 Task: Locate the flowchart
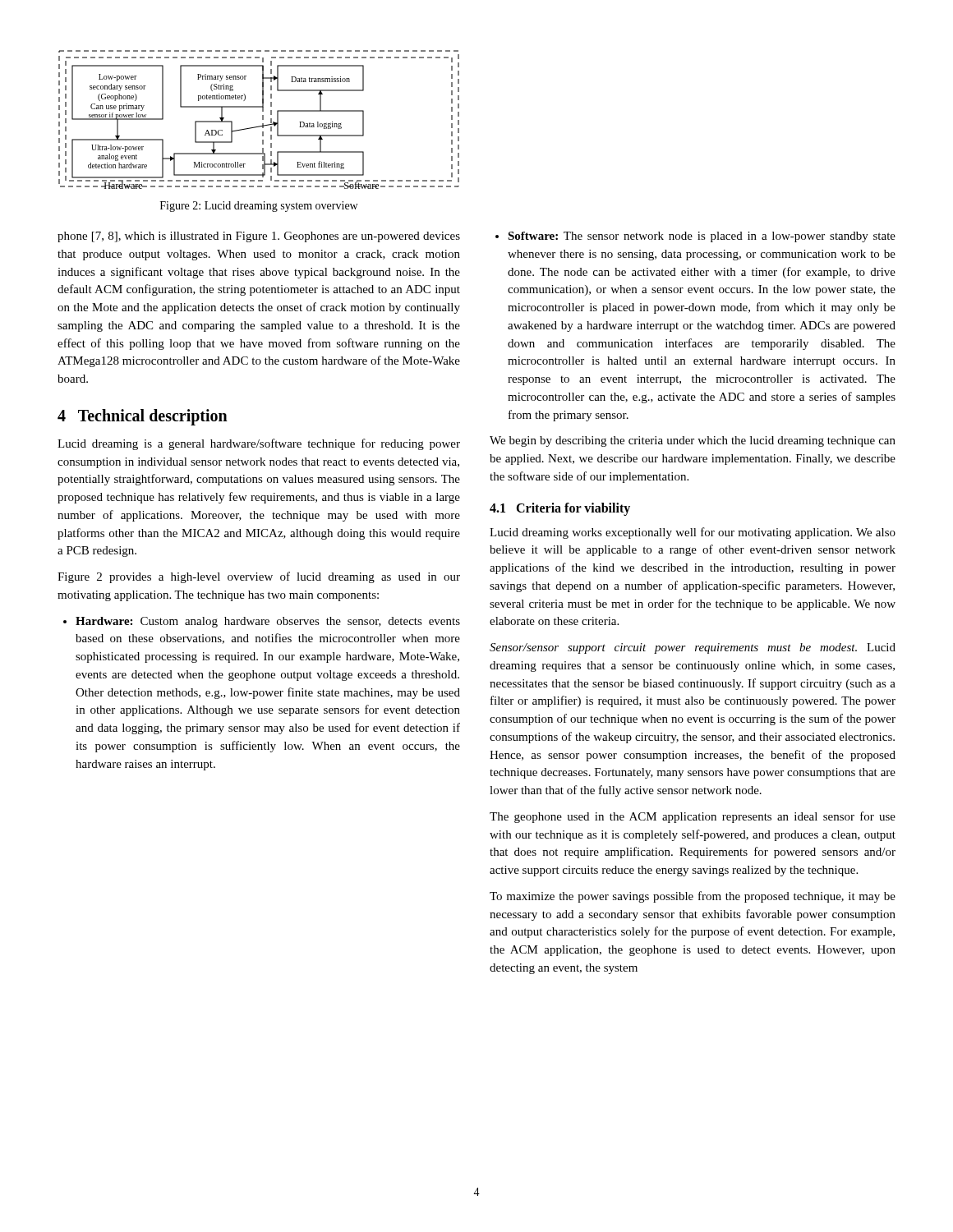[259, 123]
